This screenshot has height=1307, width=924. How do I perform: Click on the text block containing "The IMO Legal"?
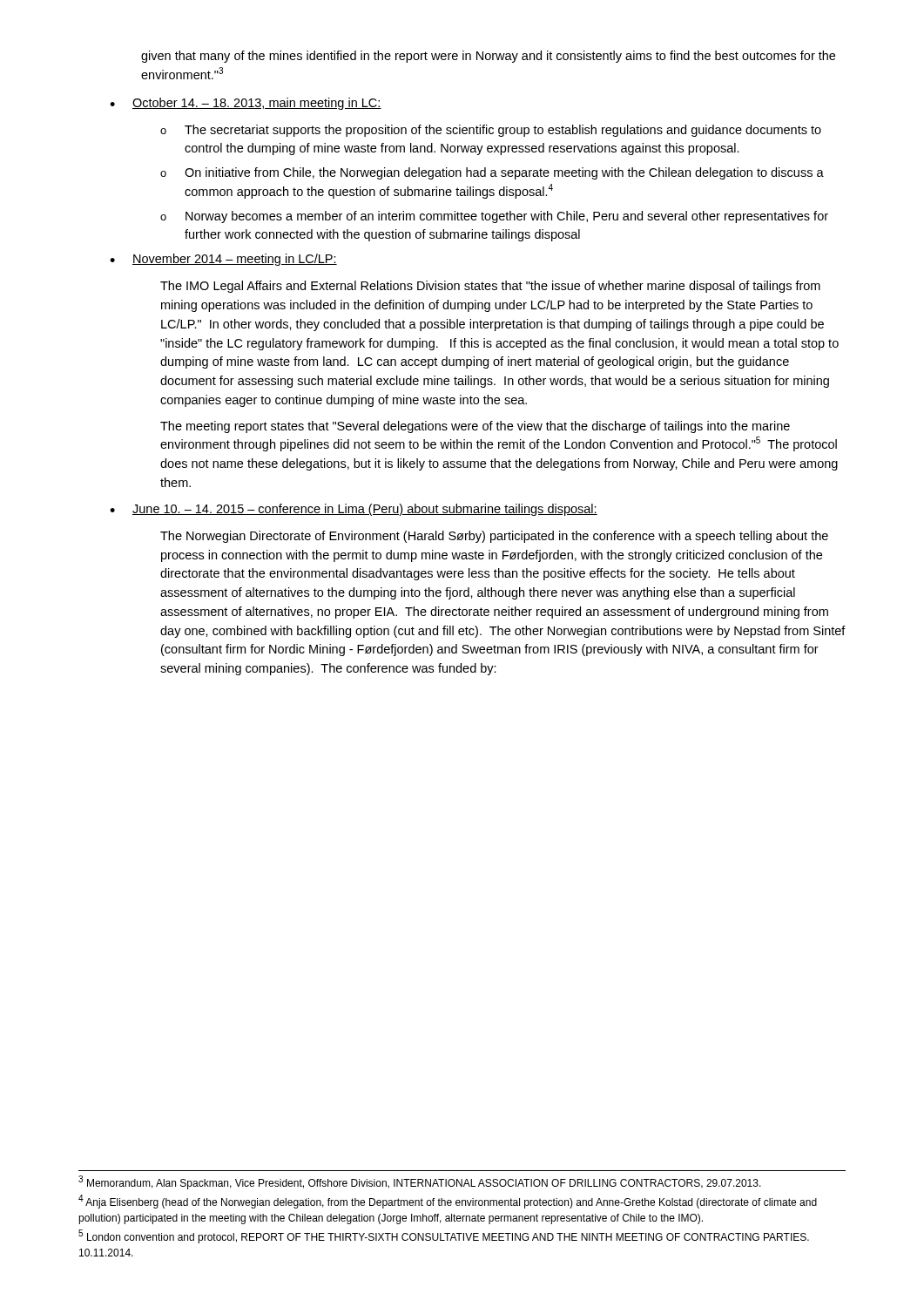point(500,343)
